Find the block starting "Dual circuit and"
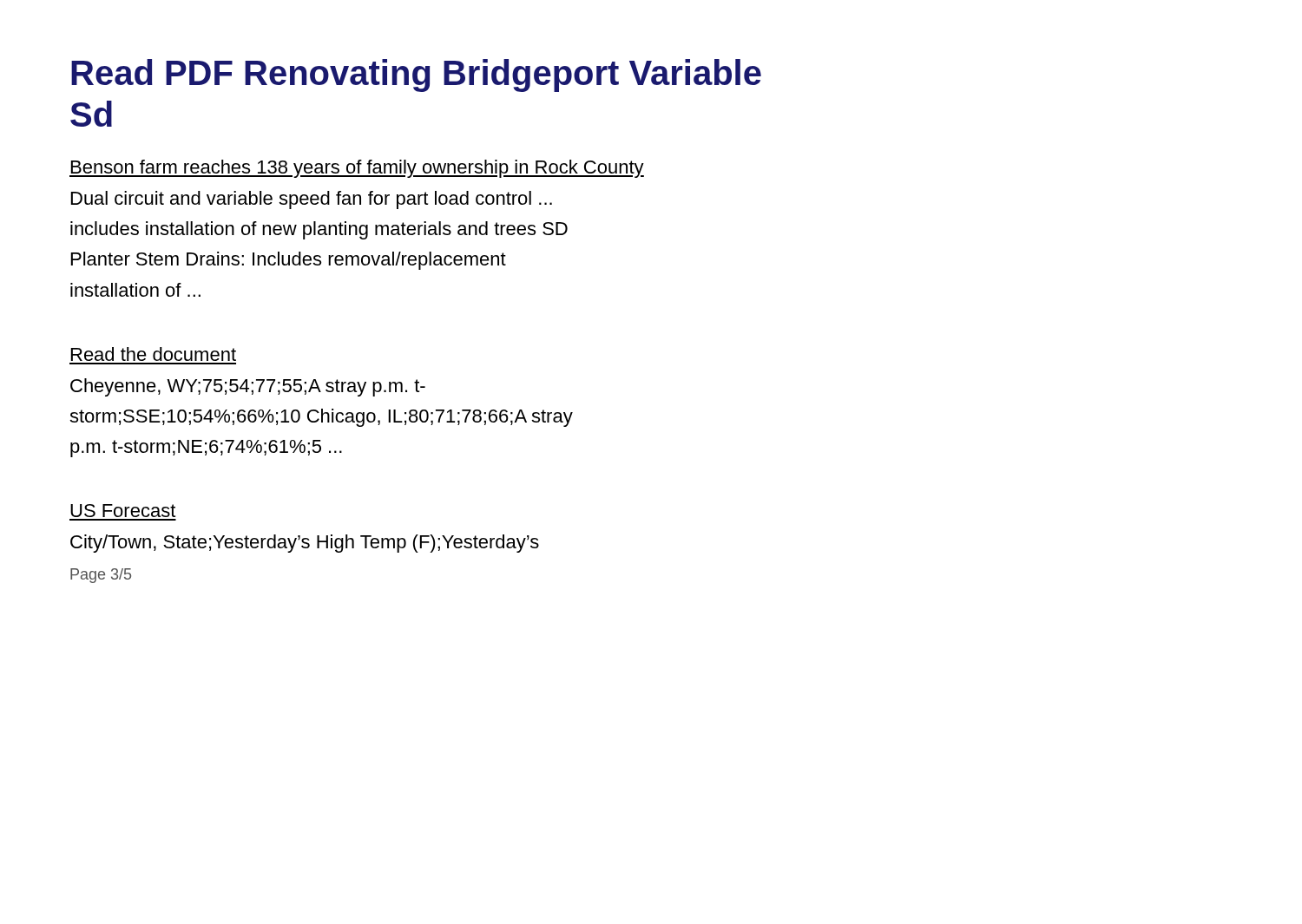The height and width of the screenshot is (924, 1302). pos(319,244)
